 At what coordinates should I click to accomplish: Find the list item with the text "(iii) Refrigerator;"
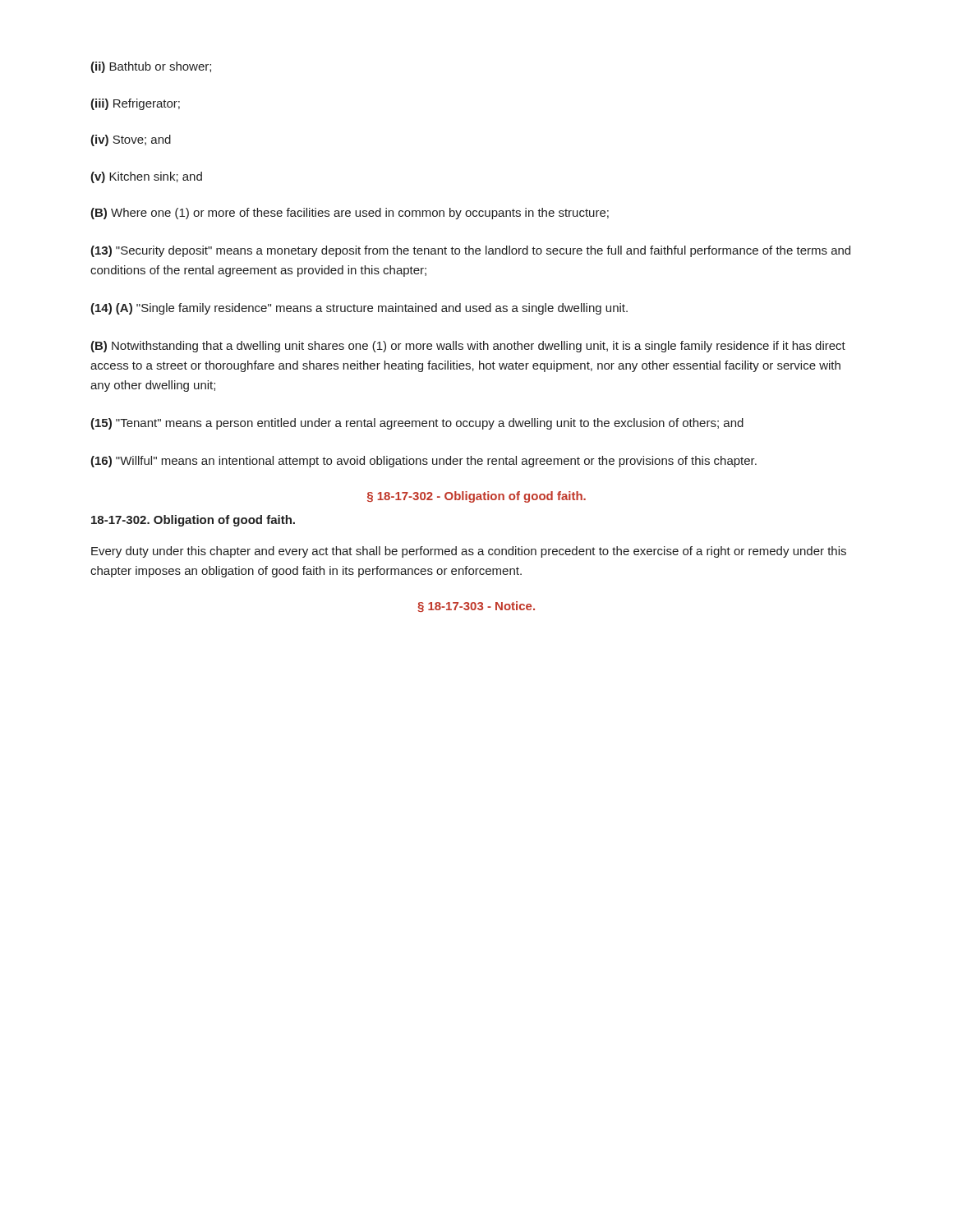[136, 103]
